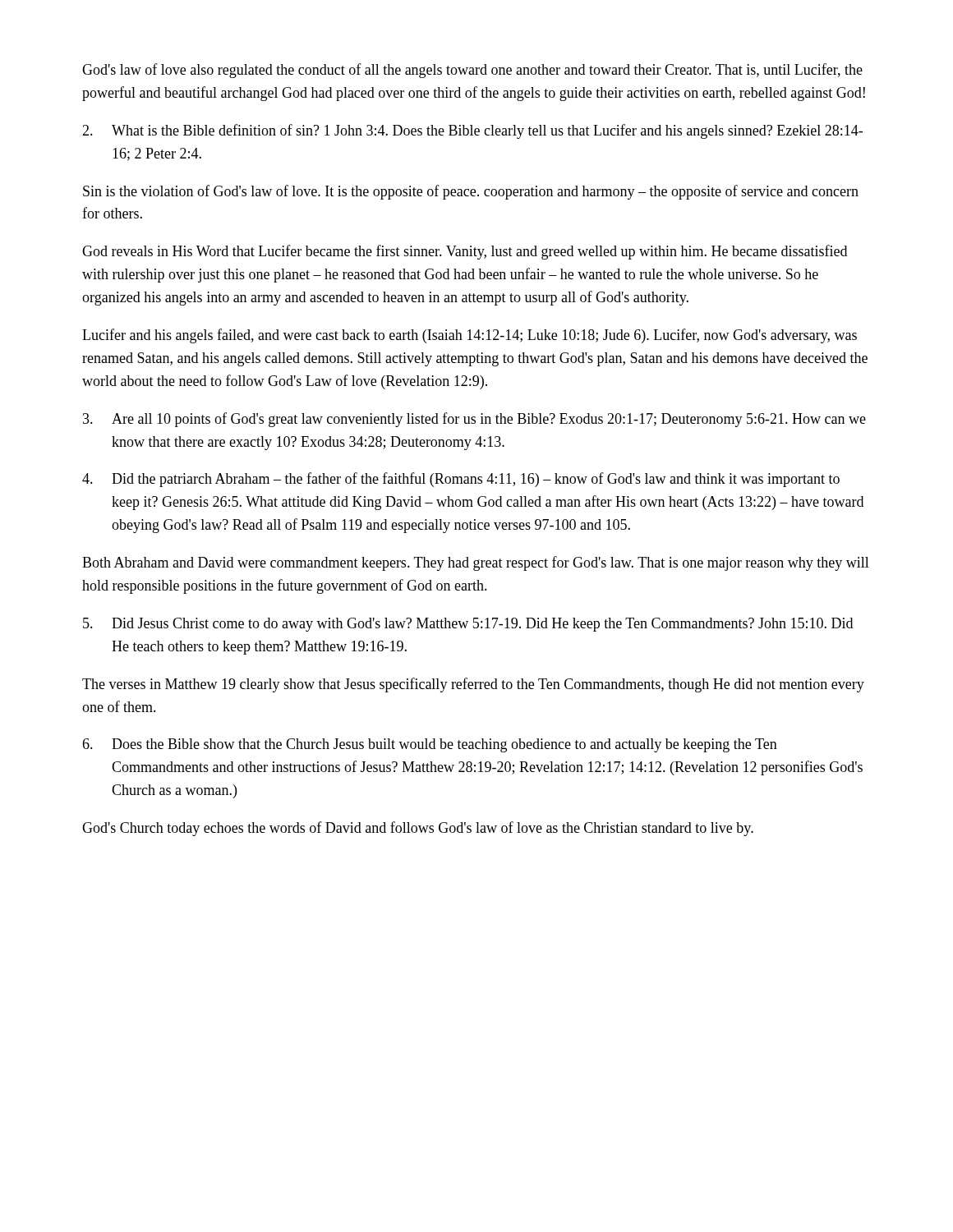Find the text block starting "The verses in Matthew 19 clearly"
The image size is (953, 1232).
click(x=473, y=695)
